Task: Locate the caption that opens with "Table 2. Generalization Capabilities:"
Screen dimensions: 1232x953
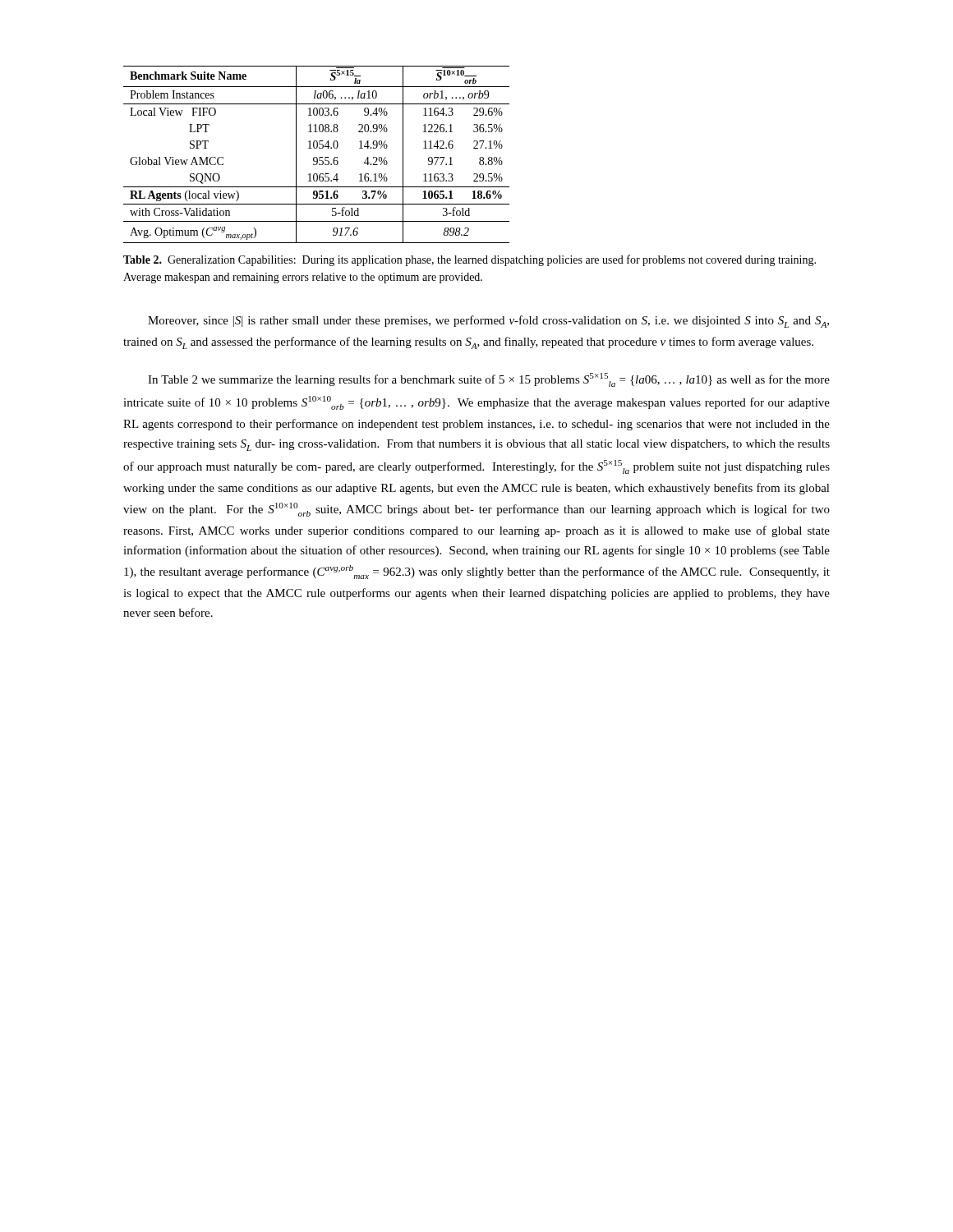Action: pos(471,268)
